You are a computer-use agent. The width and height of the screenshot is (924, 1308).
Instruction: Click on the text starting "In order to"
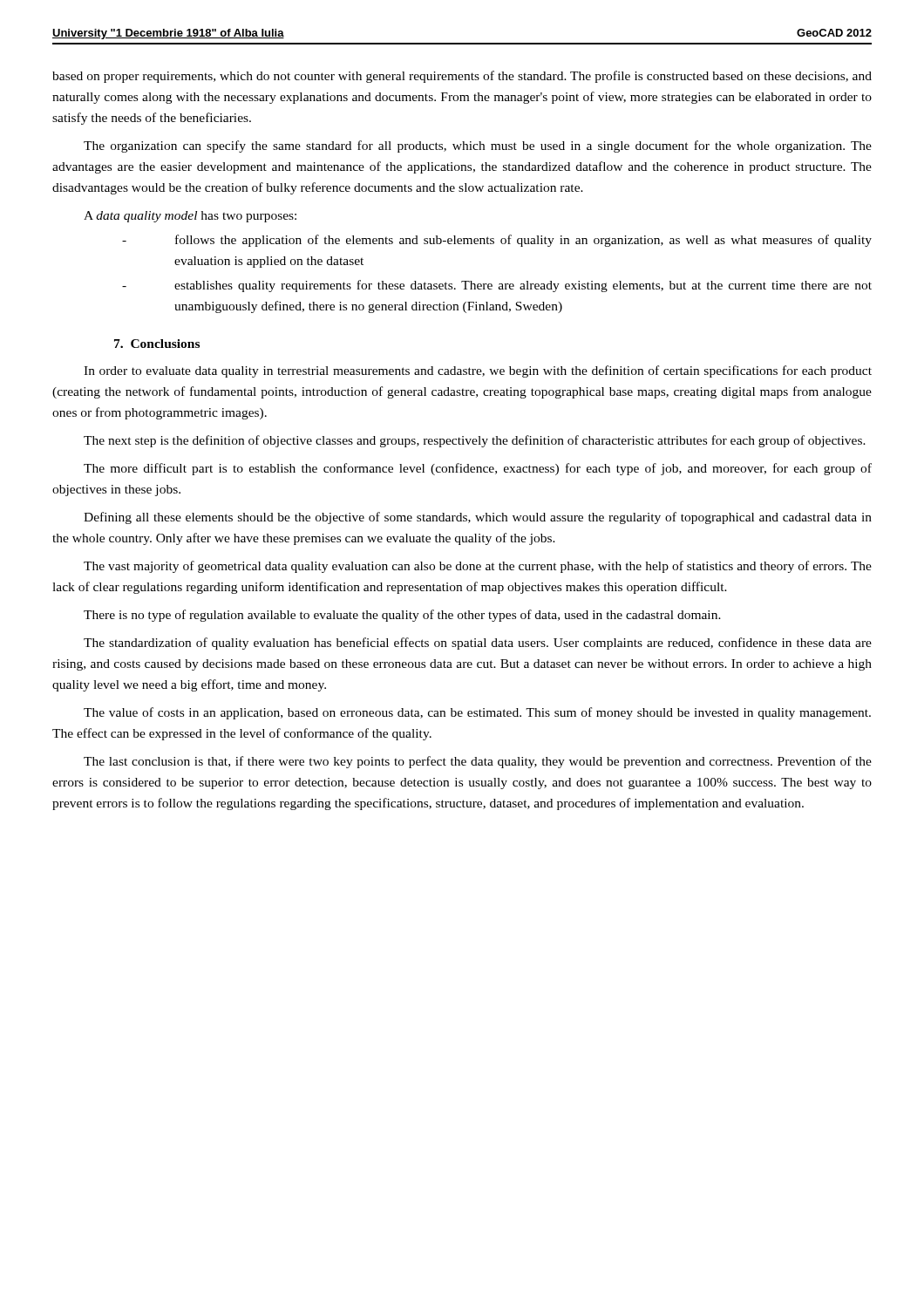(462, 392)
